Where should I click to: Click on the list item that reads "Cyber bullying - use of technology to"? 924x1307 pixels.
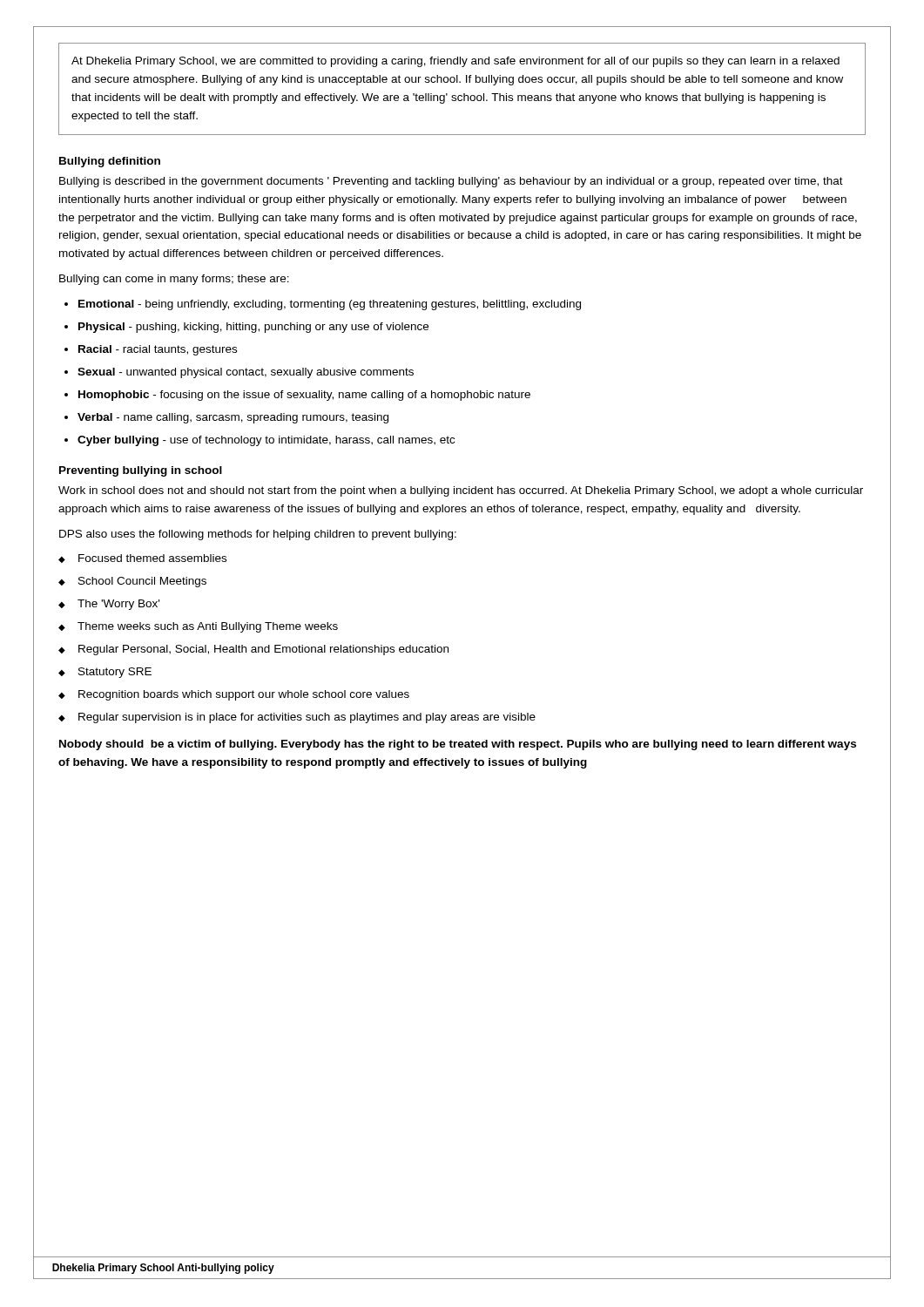(266, 439)
